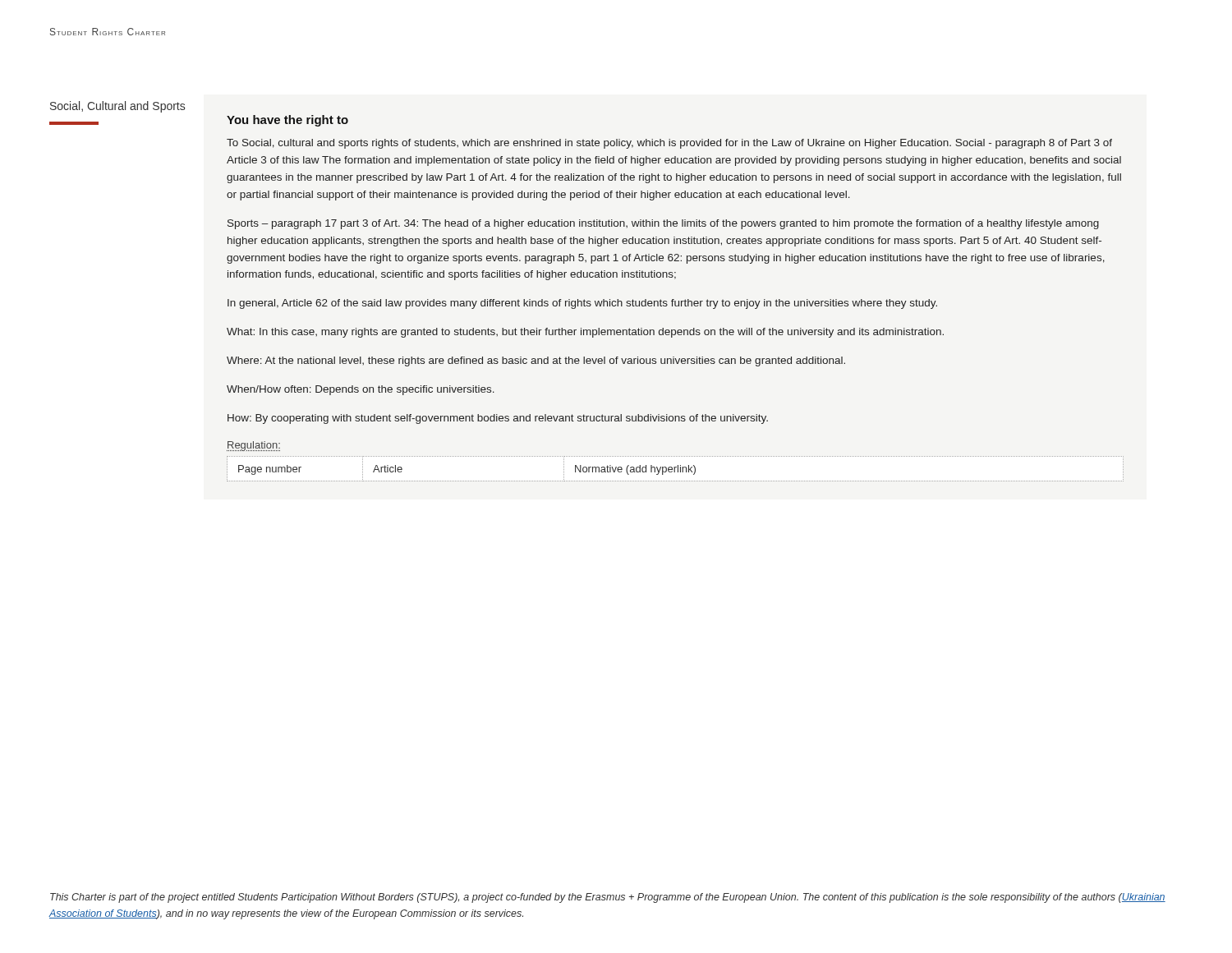Navigate to the element starting "Social, Cultural and Sports"
The height and width of the screenshot is (953, 1232).
(119, 112)
